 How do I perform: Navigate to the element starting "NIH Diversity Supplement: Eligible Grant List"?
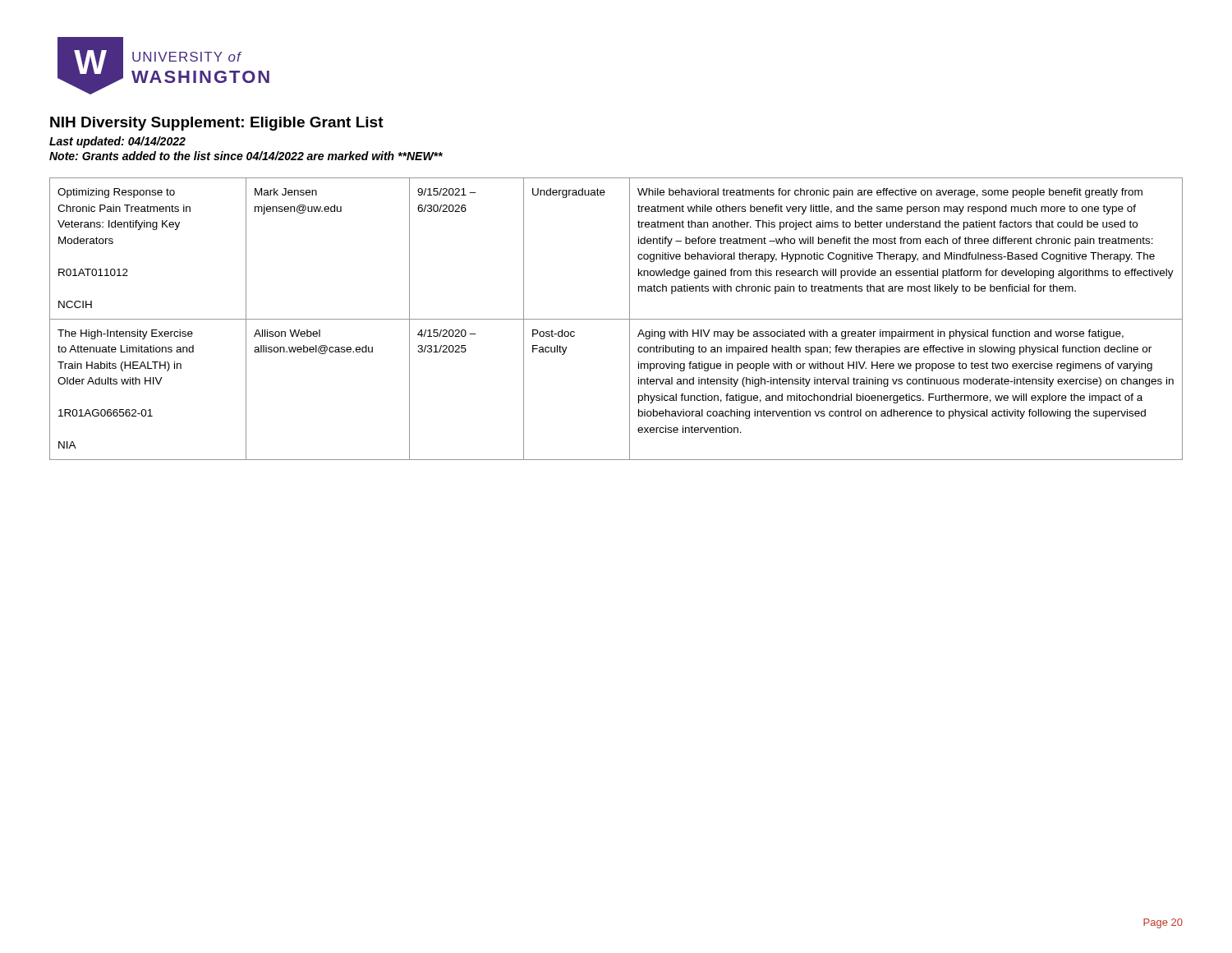click(217, 124)
